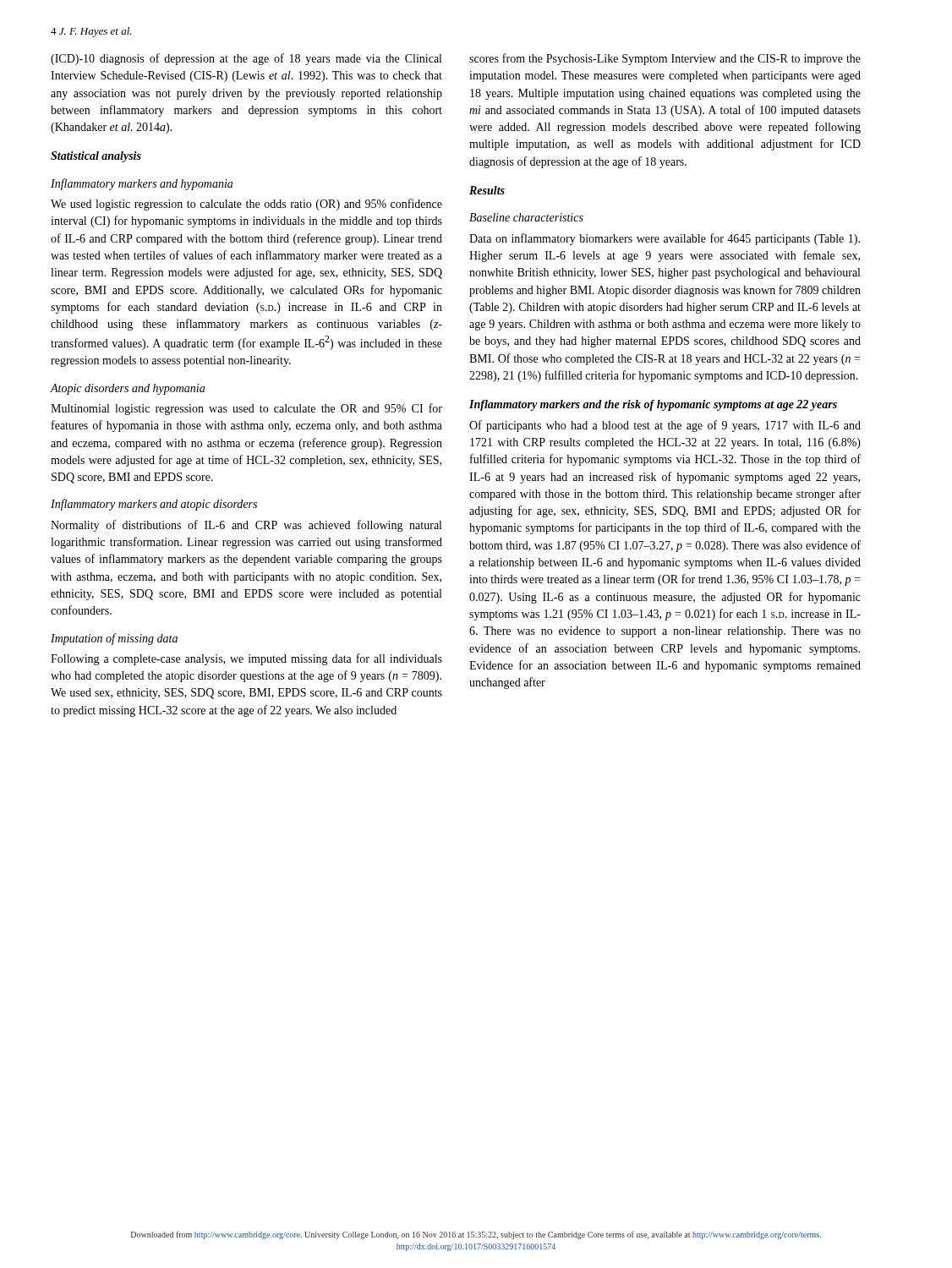Find the text block starting "Baseline characteristics"
The height and width of the screenshot is (1268, 952).
[526, 218]
